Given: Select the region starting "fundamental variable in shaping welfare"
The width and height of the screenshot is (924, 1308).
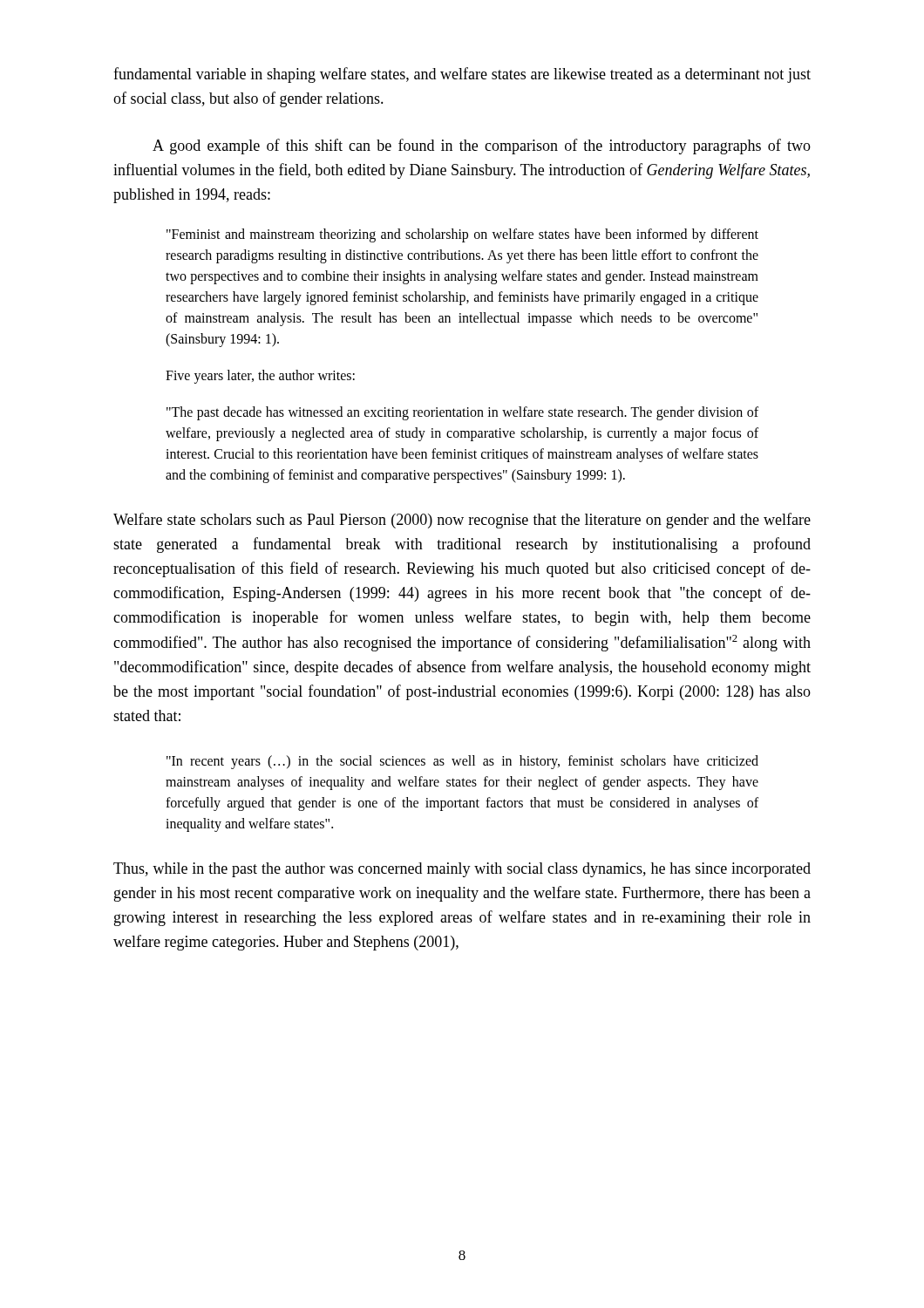Looking at the screenshot, I should (462, 86).
